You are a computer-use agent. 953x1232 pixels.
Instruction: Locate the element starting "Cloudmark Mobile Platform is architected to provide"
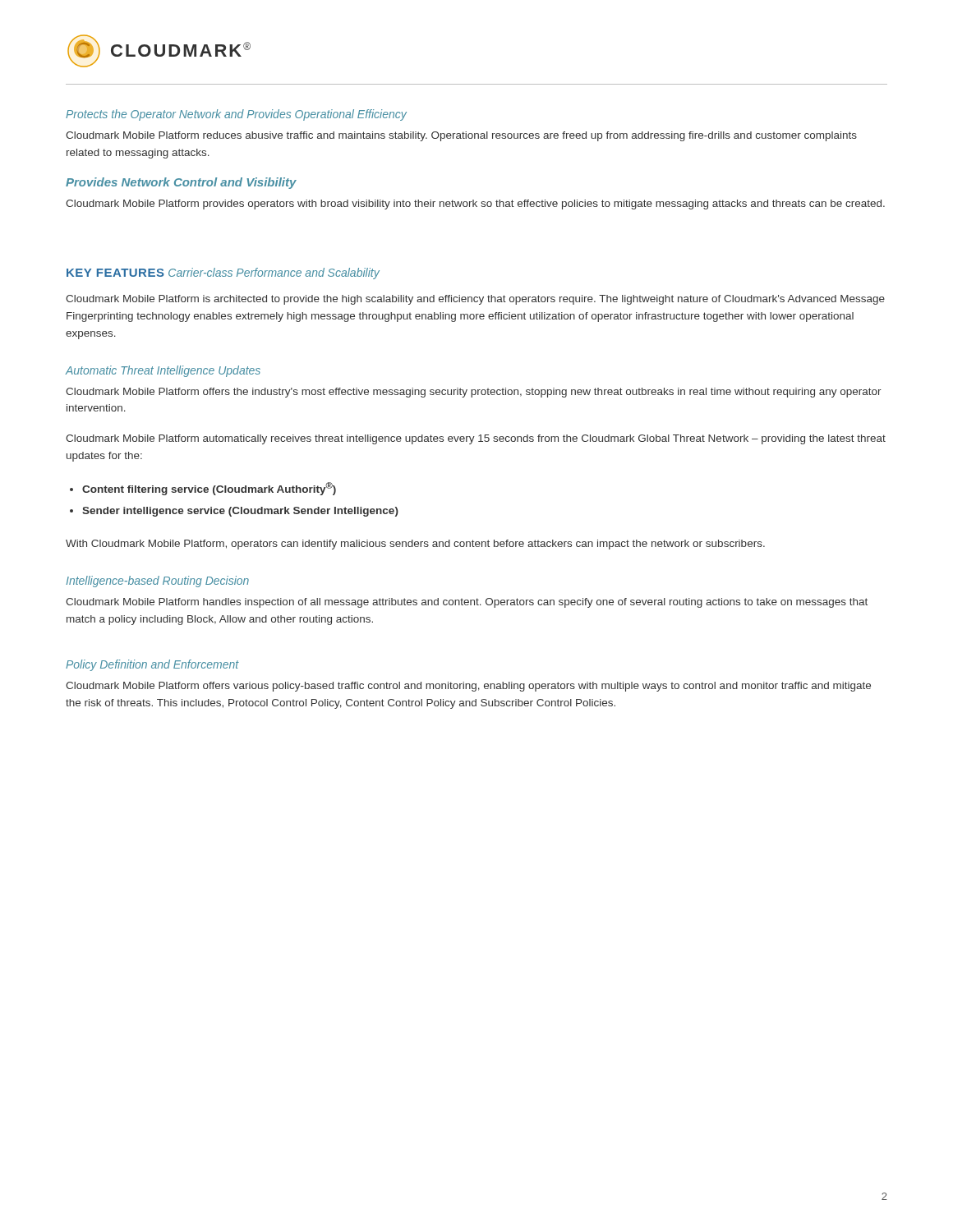476,316
